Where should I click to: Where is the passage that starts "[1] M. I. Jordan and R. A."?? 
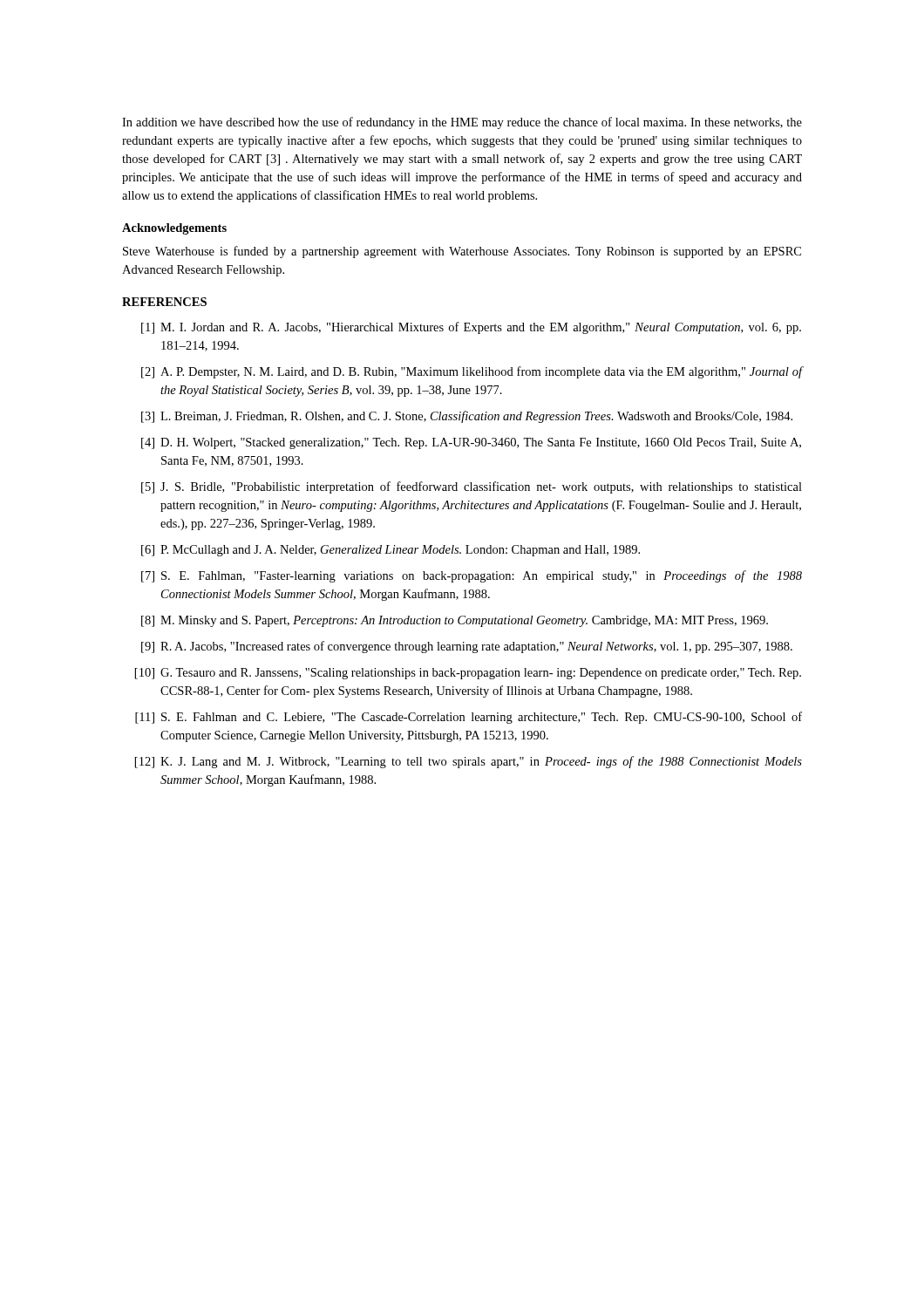462,337
